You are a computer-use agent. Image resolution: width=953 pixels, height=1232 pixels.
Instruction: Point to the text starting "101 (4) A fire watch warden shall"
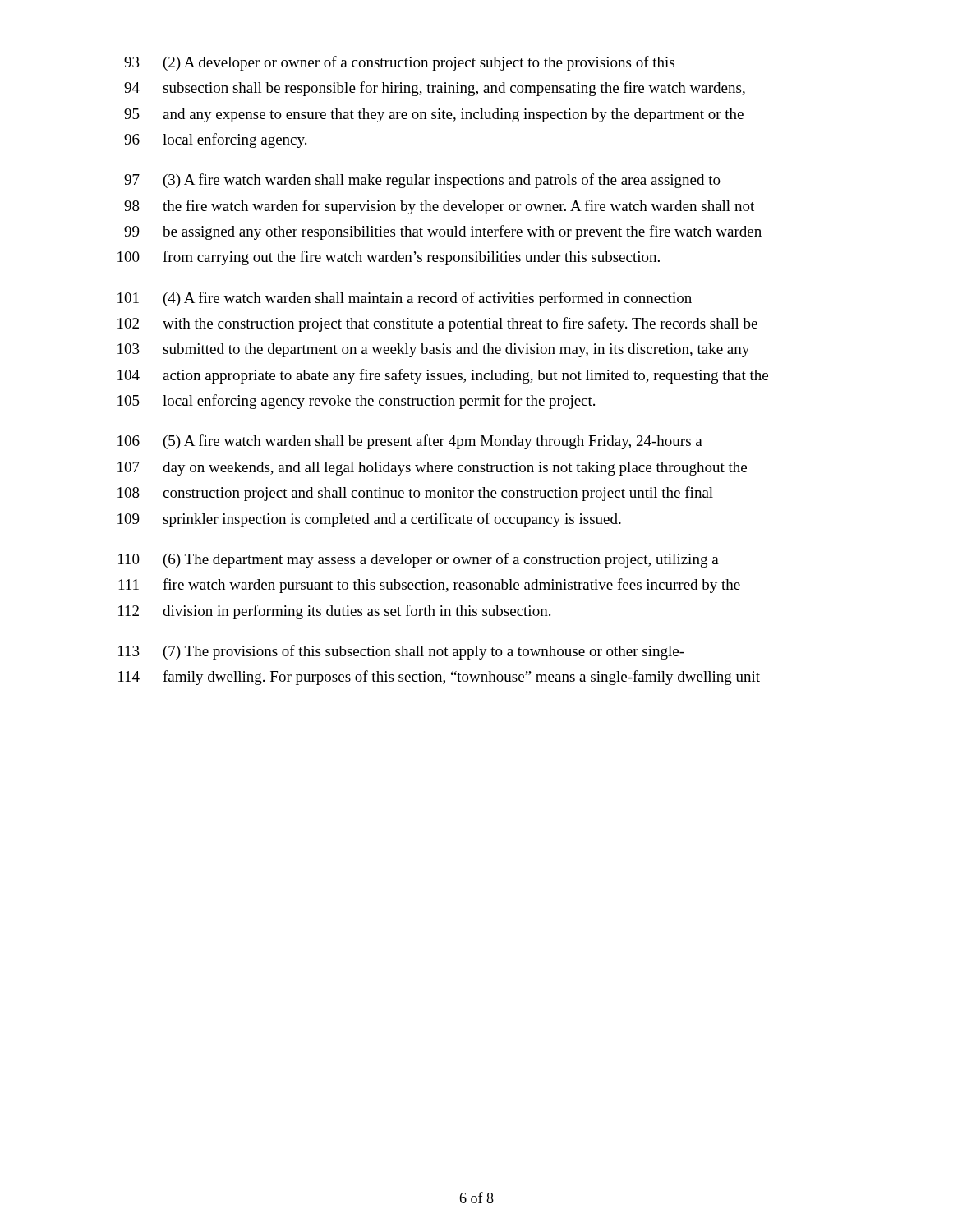coord(476,298)
